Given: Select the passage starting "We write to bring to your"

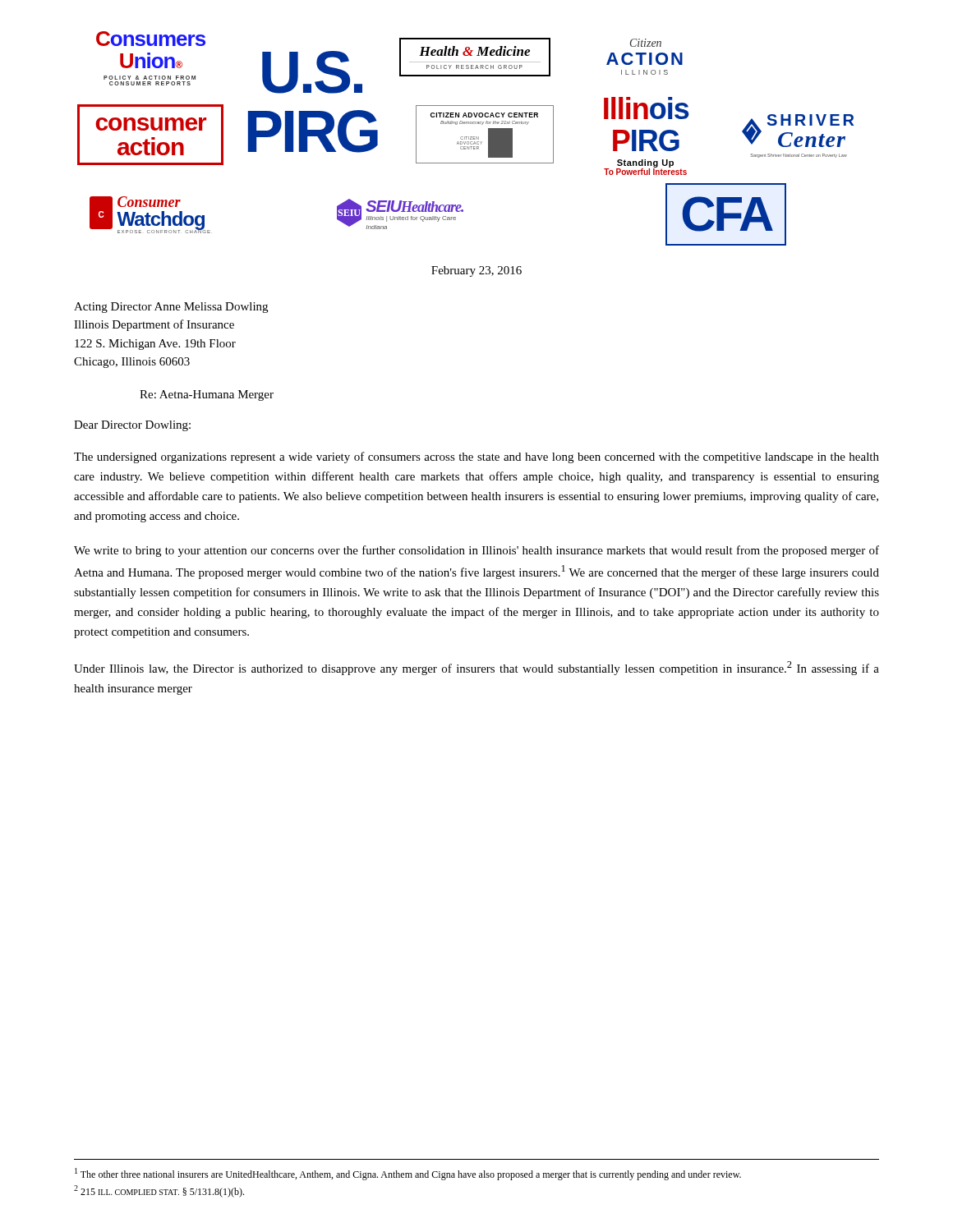Looking at the screenshot, I should pos(476,591).
